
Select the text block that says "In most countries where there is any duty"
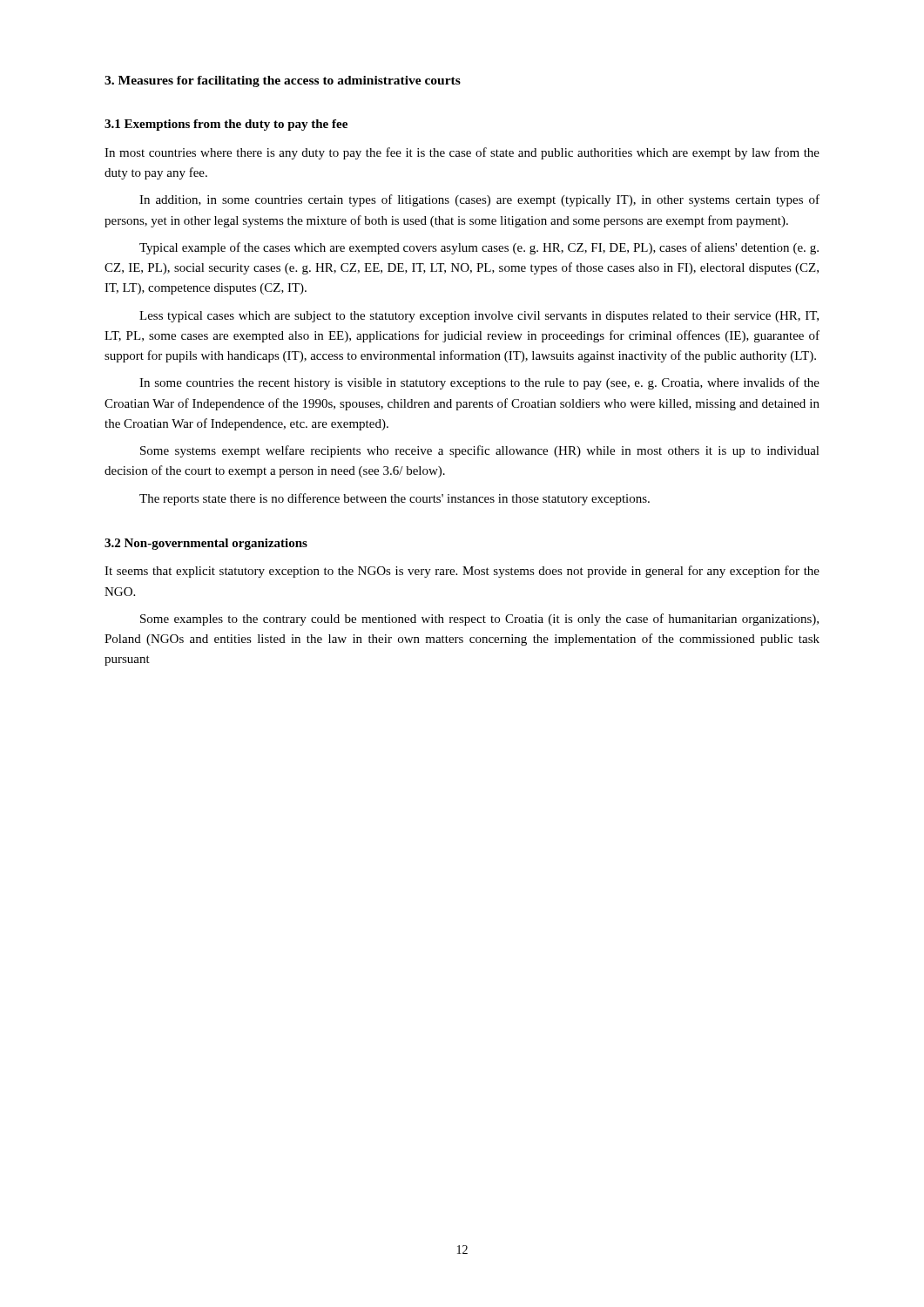click(462, 163)
